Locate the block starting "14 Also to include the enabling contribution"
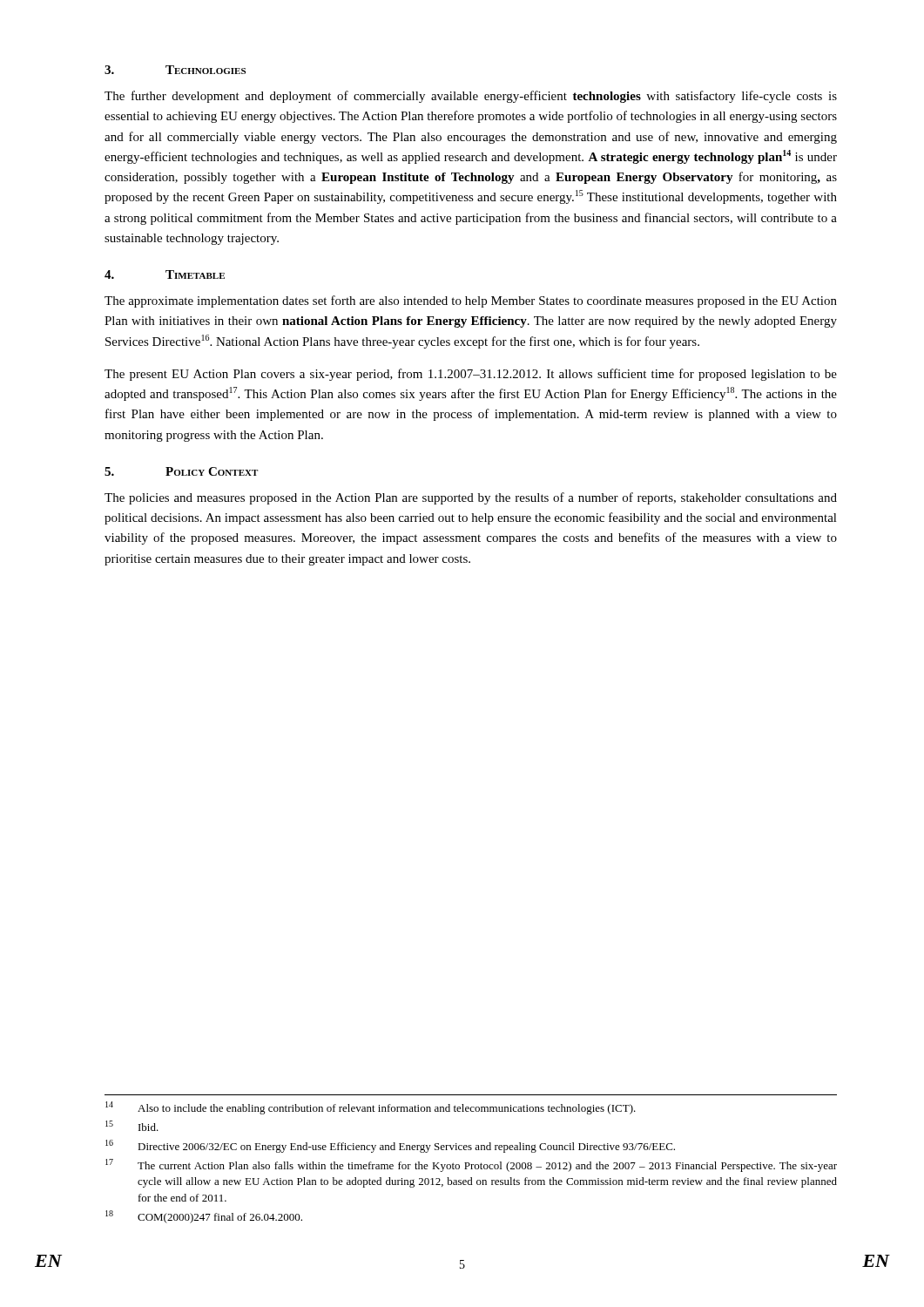This screenshot has height=1307, width=924. tap(471, 1109)
